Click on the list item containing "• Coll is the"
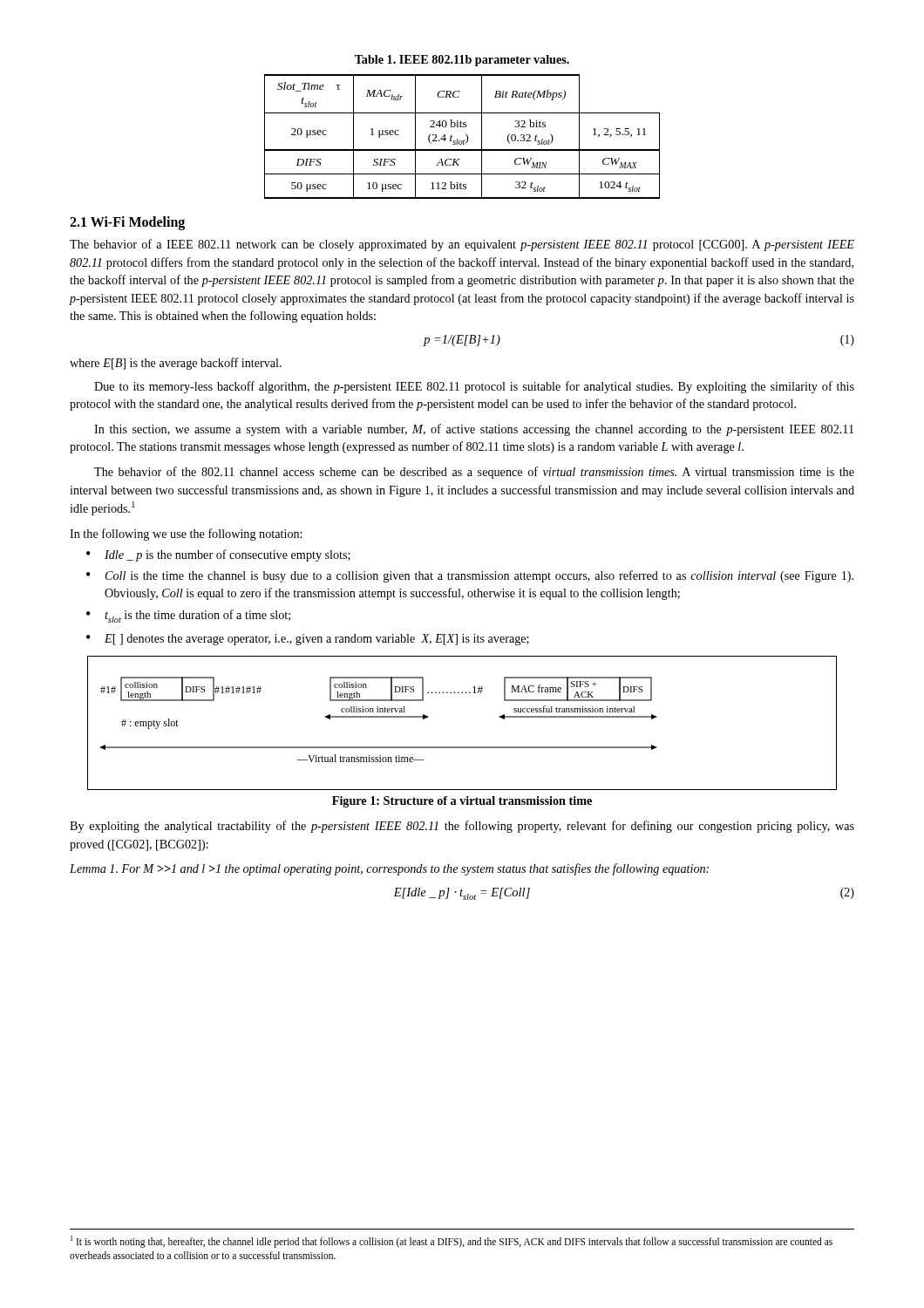Screen dimensions: 1308x924 point(470,585)
